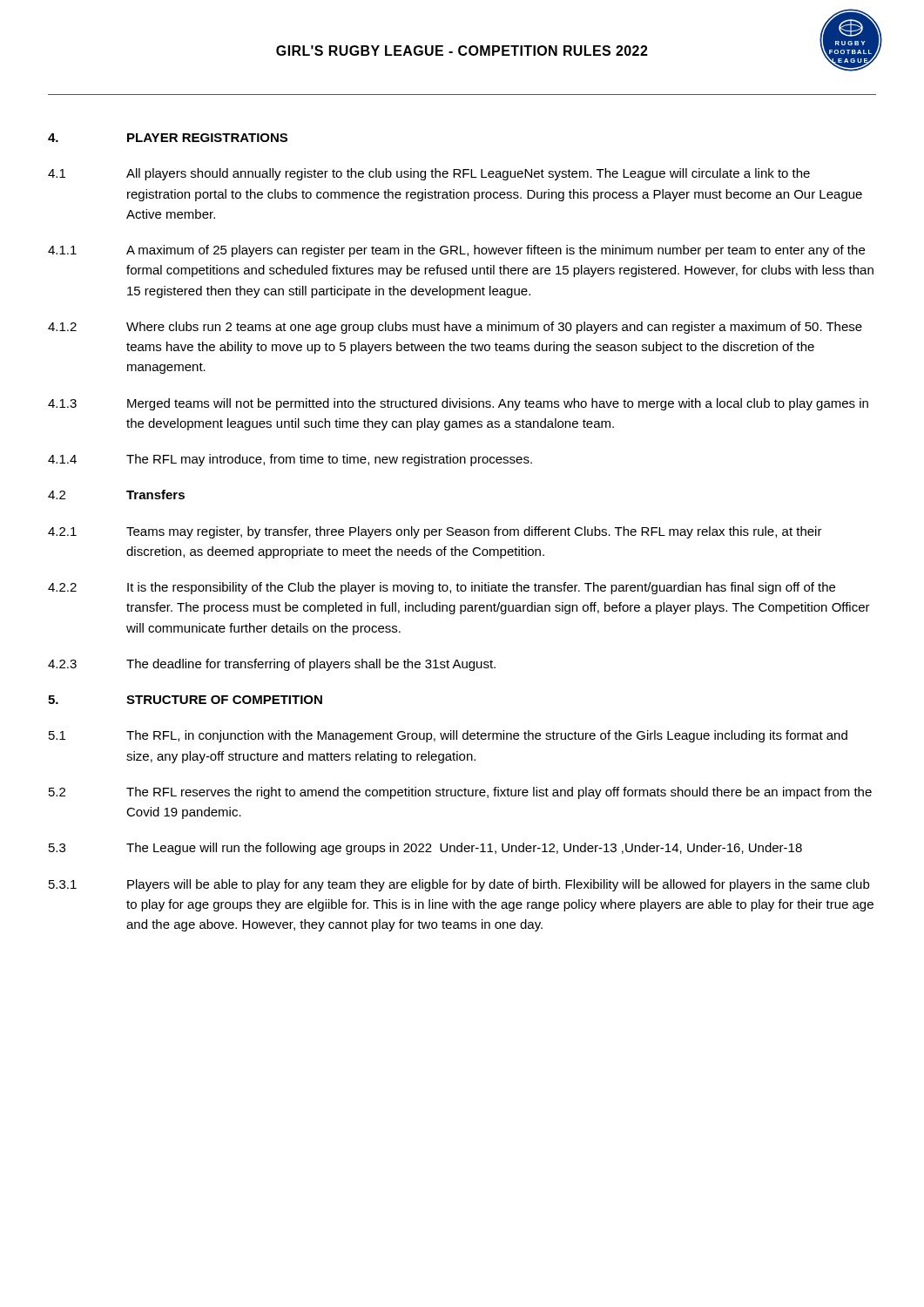Screen dimensions: 1307x924
Task: Click on the element starting "3.1 Players will be"
Action: pos(462,904)
